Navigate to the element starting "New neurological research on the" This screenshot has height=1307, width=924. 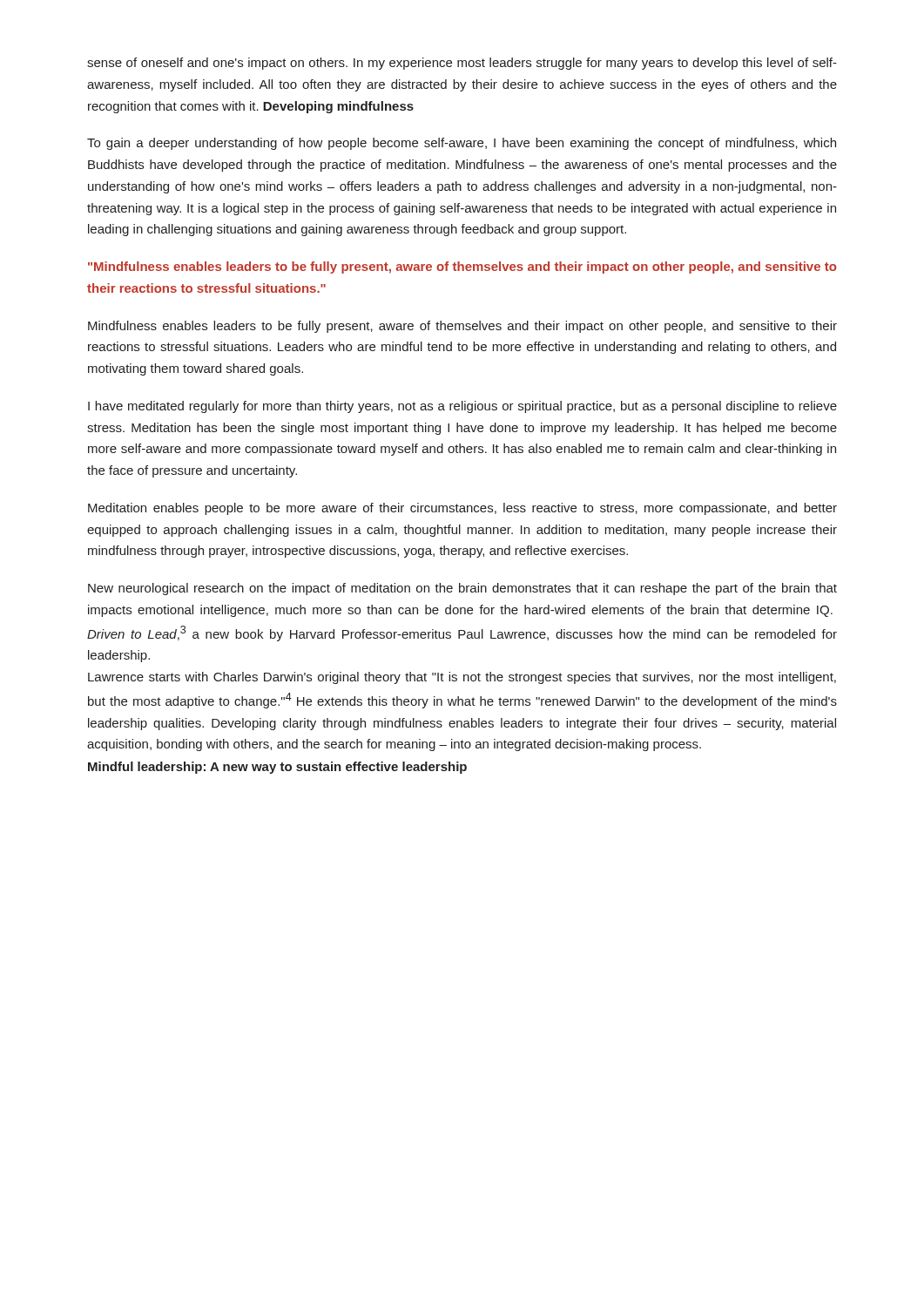[462, 621]
